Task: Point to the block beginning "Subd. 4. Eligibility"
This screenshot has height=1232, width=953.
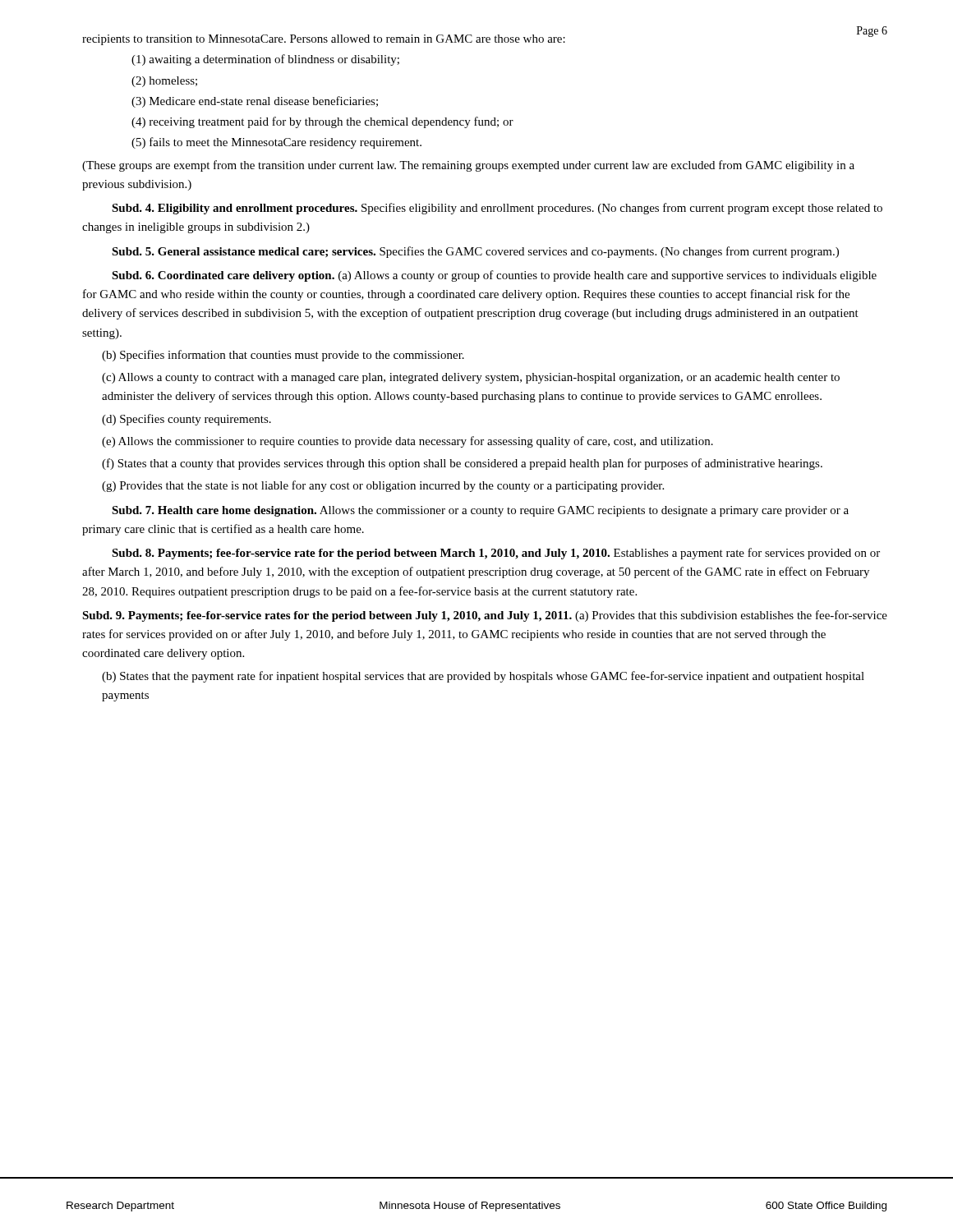Action: (x=483, y=217)
